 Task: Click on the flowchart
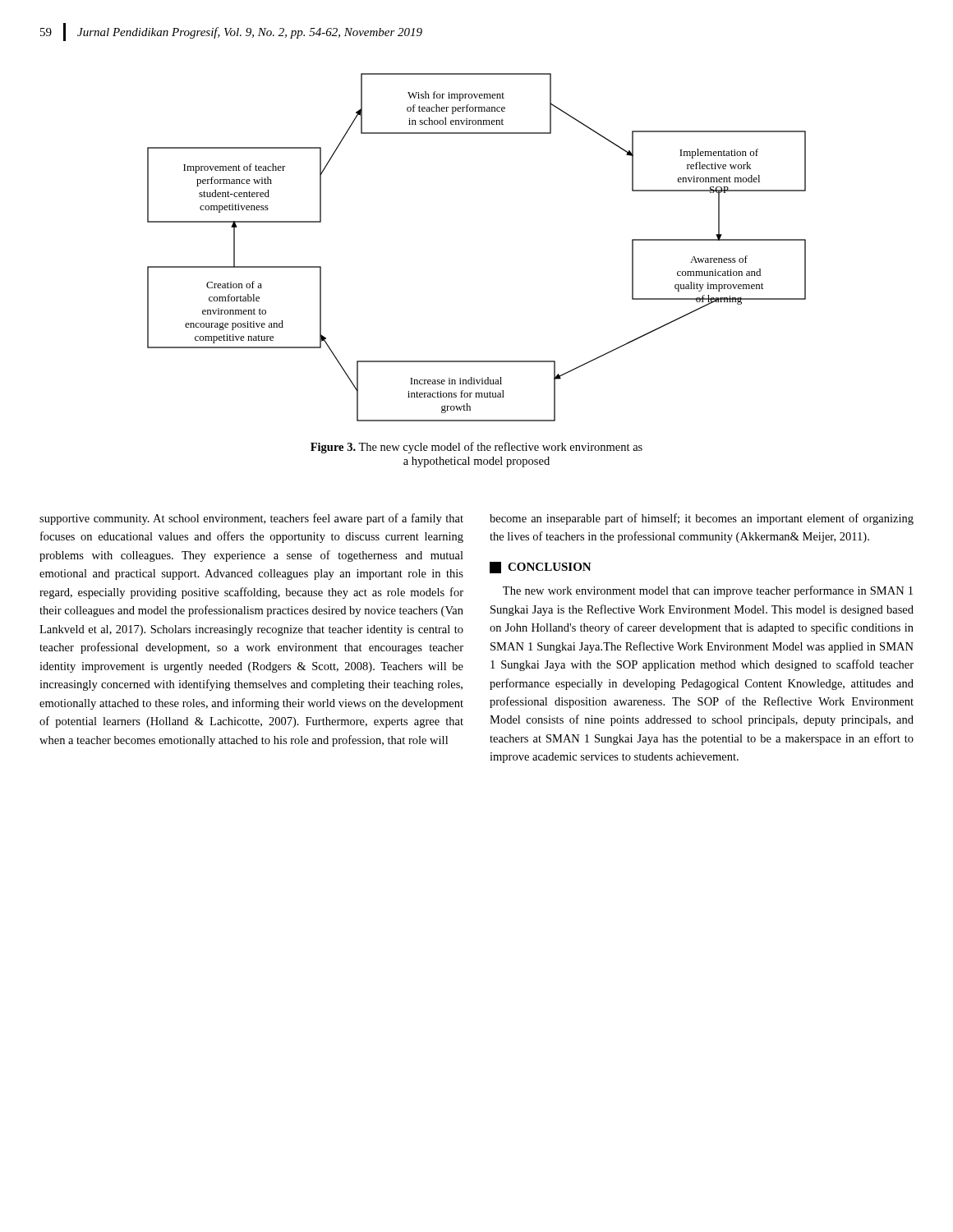click(x=476, y=251)
